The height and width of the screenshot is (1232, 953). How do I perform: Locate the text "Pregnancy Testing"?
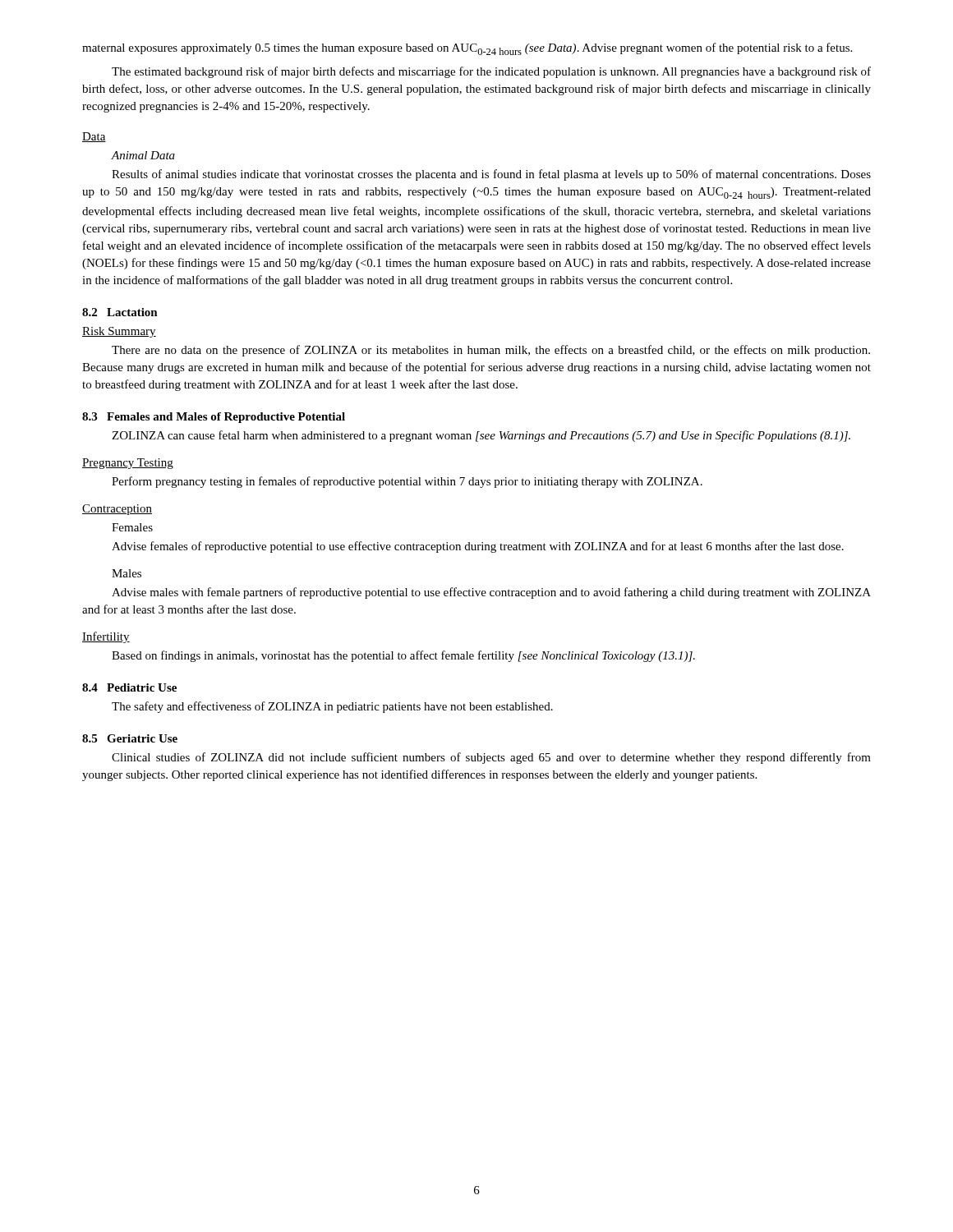pos(128,464)
